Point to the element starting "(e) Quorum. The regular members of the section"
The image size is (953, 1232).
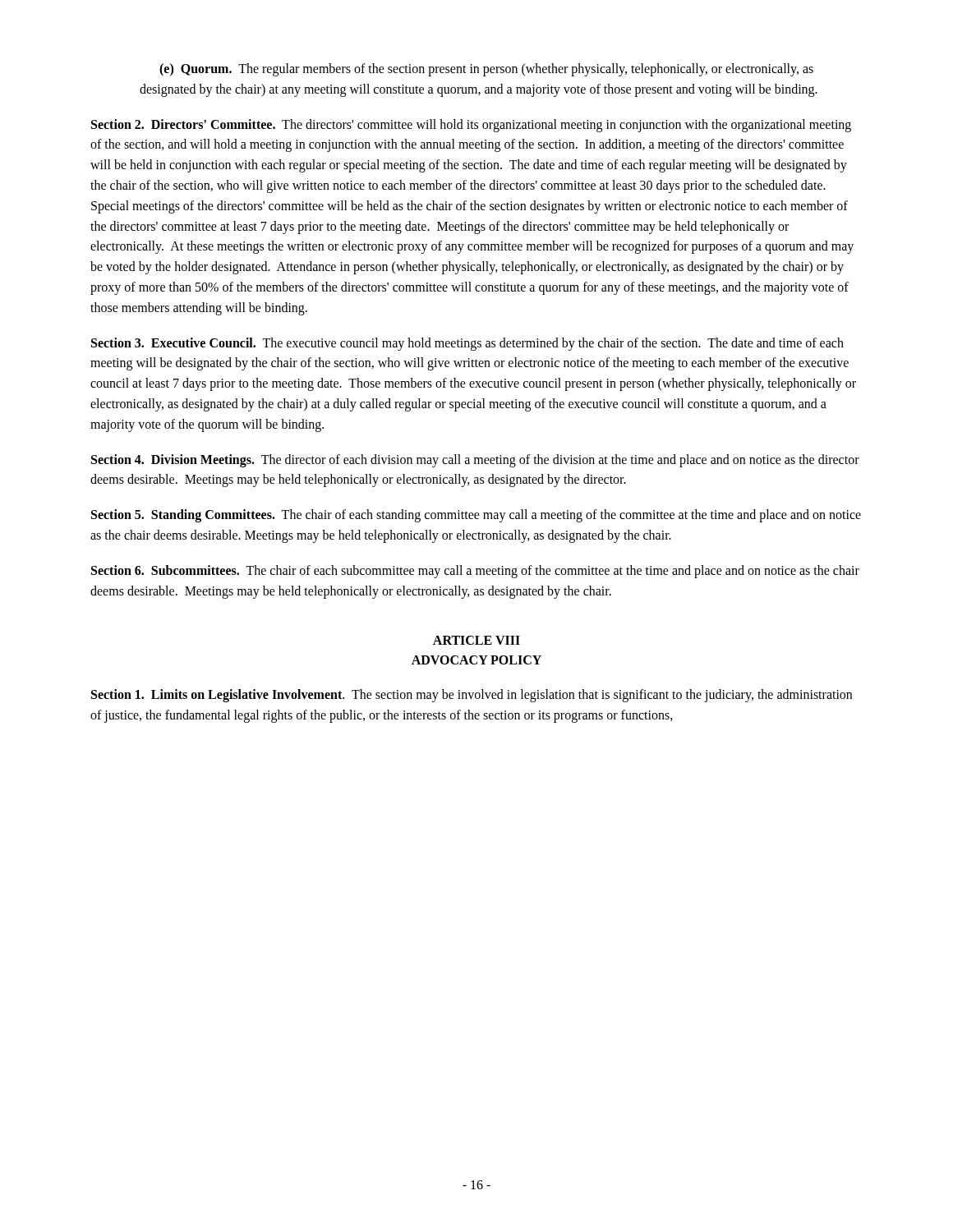479,79
